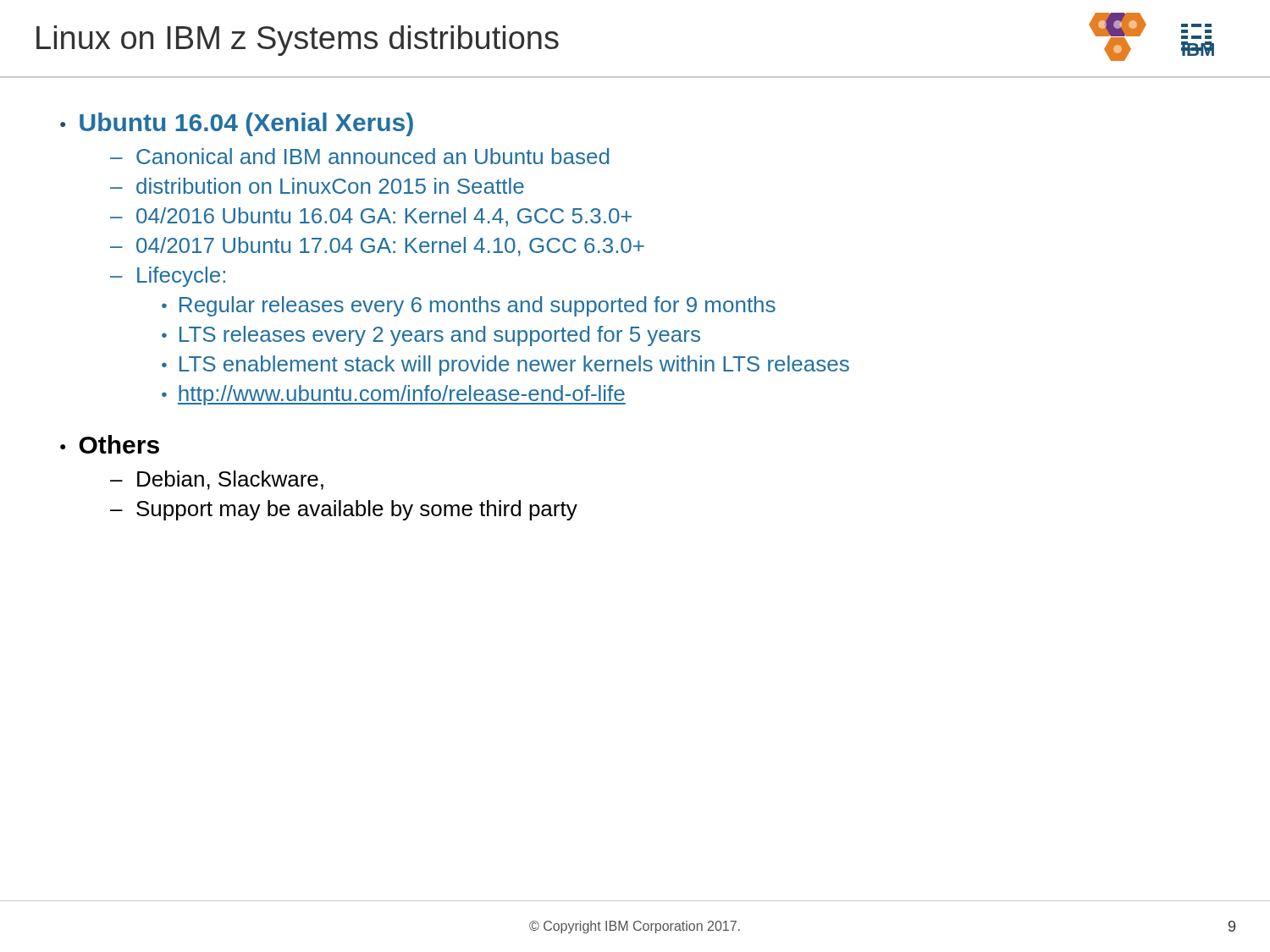This screenshot has height=952, width=1270.
Task: Click on the block starting "– 04/2017 Ubuntu 17.04 GA:"
Action: point(378,246)
